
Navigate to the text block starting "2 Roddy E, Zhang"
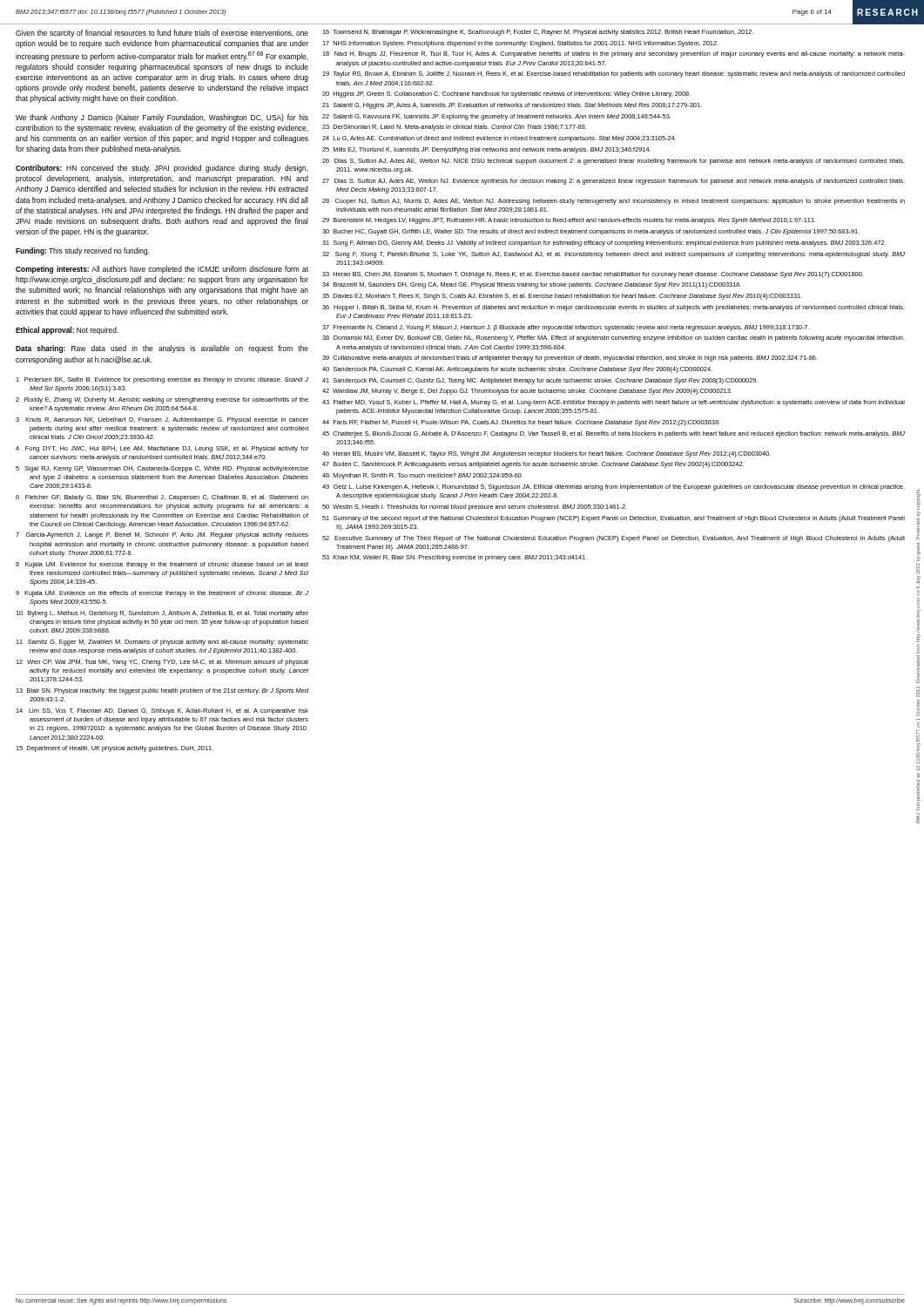pos(162,404)
